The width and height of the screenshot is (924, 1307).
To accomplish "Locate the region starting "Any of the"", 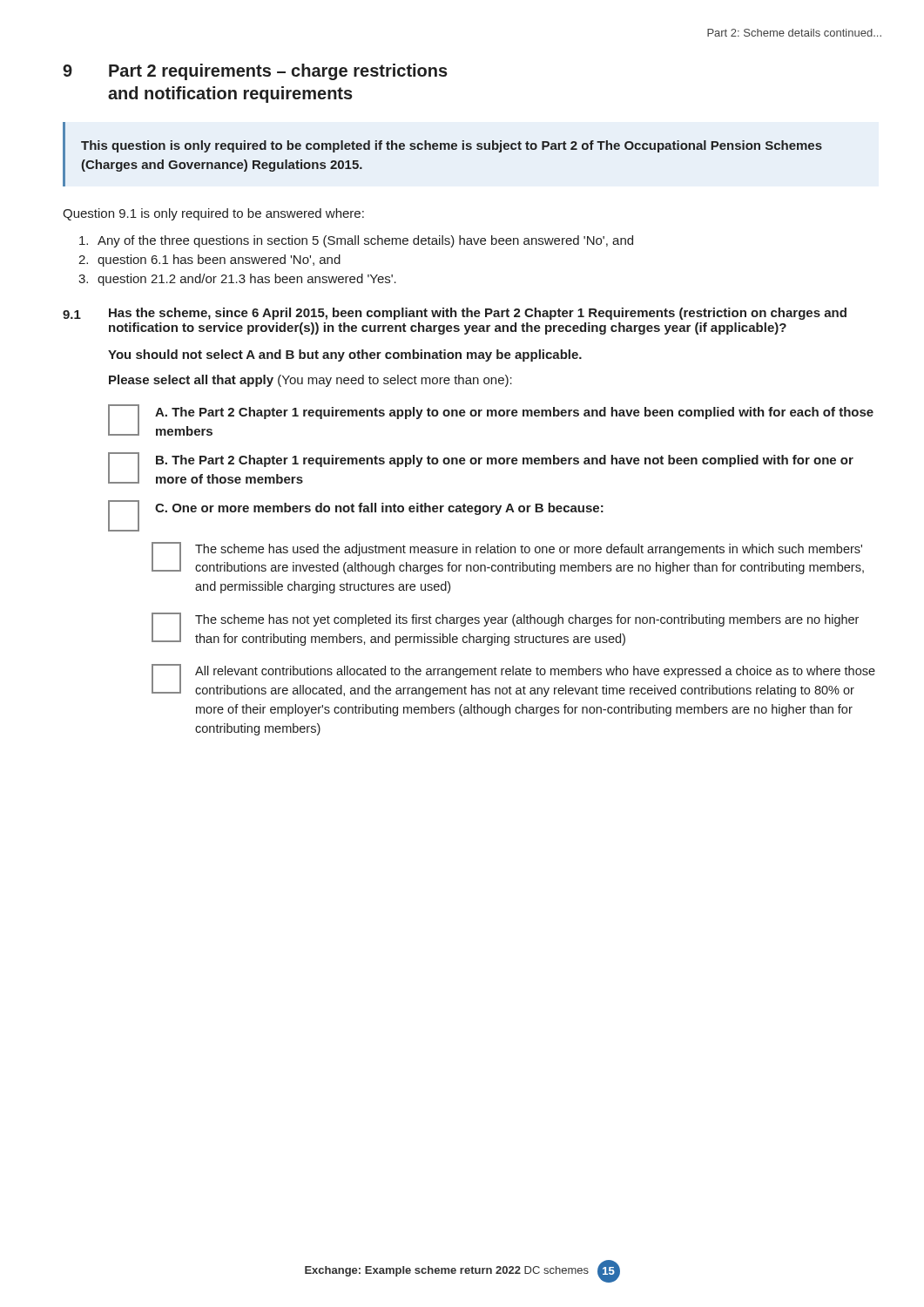I will [x=479, y=240].
